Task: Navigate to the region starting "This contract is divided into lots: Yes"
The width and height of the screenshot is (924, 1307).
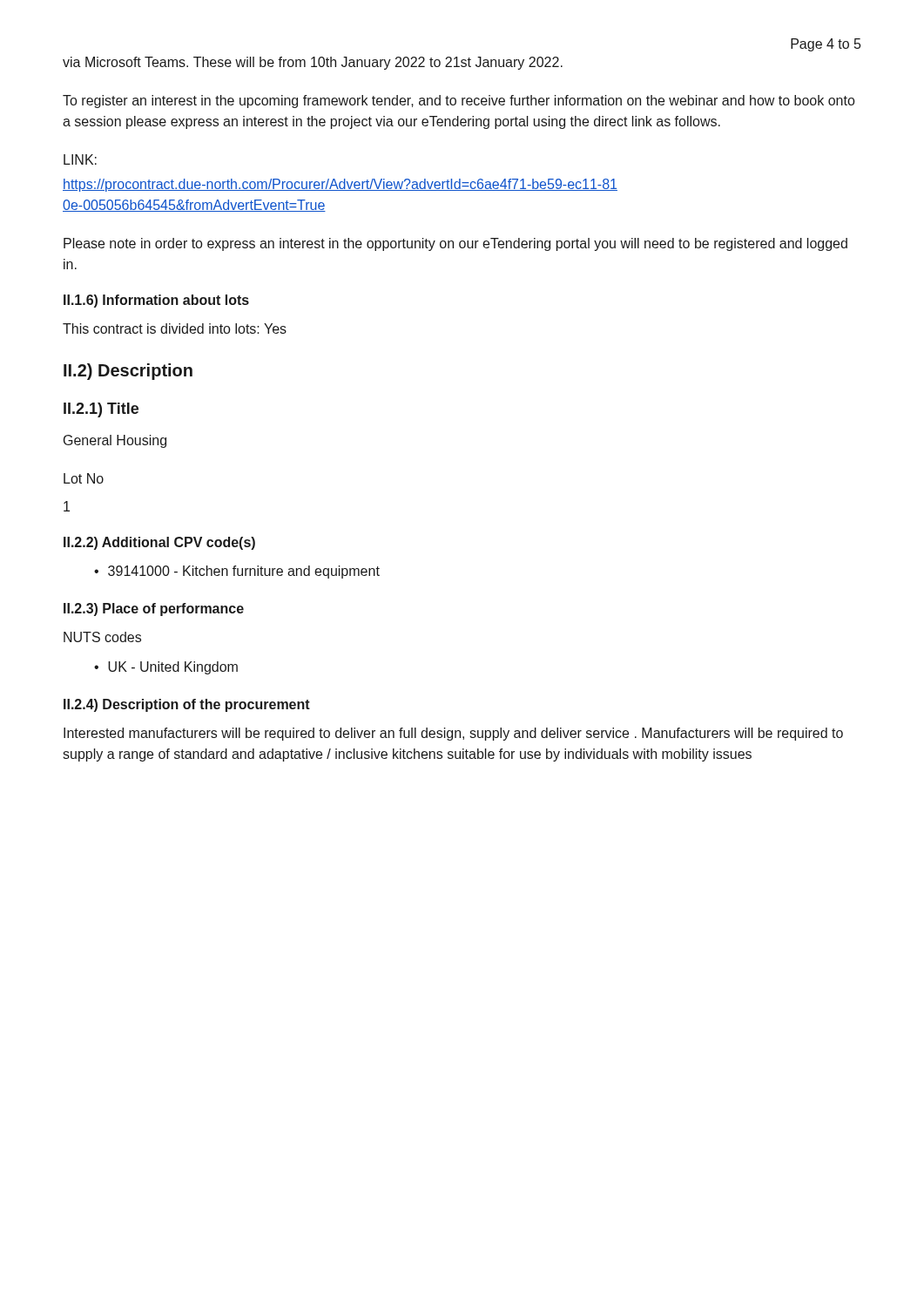Action: click(175, 329)
